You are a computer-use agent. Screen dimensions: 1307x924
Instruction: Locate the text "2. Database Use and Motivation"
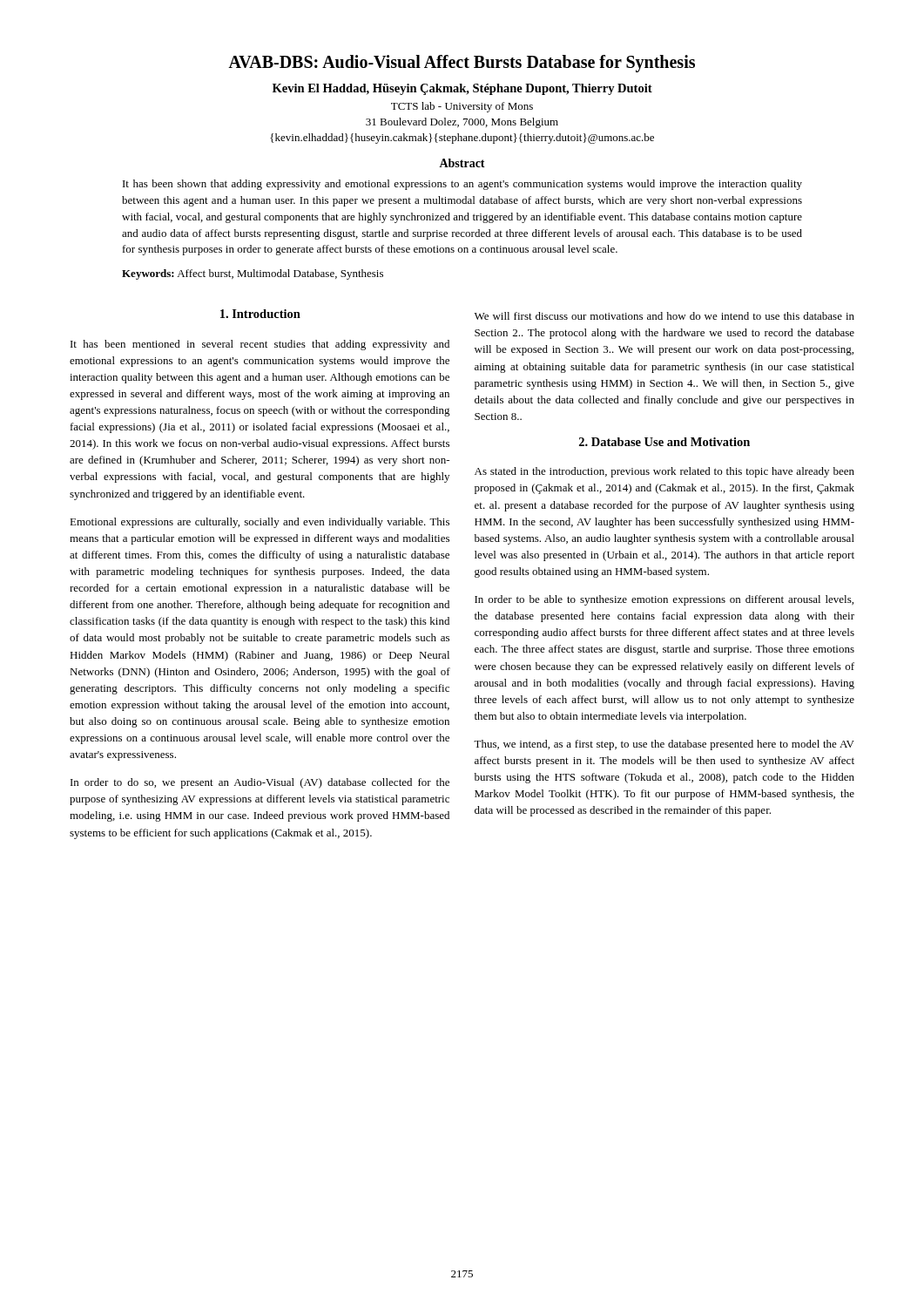[664, 442]
